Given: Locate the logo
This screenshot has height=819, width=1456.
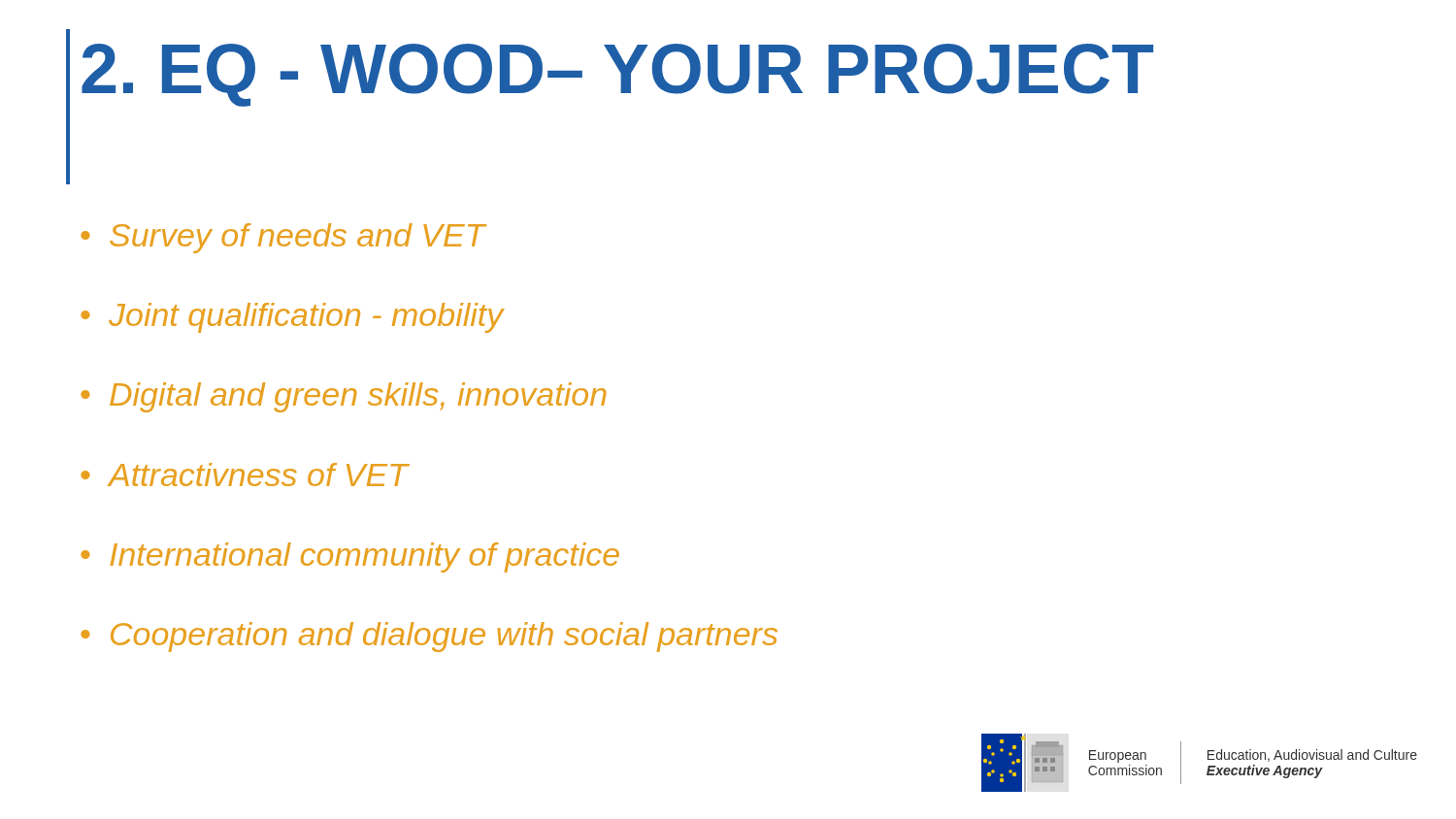Looking at the screenshot, I should point(1199,763).
